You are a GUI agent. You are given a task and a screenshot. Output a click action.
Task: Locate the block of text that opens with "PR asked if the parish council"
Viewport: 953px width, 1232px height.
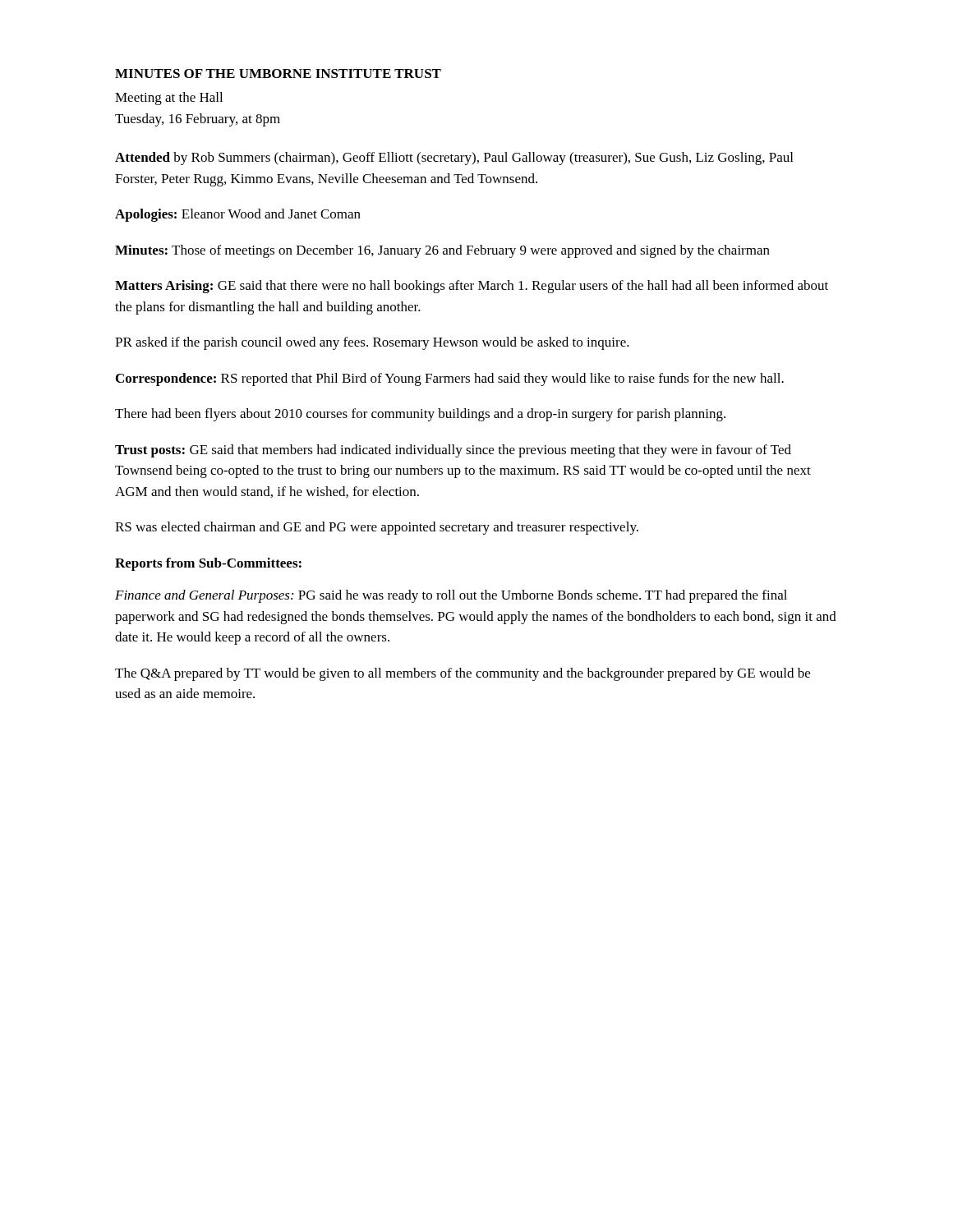pos(372,342)
